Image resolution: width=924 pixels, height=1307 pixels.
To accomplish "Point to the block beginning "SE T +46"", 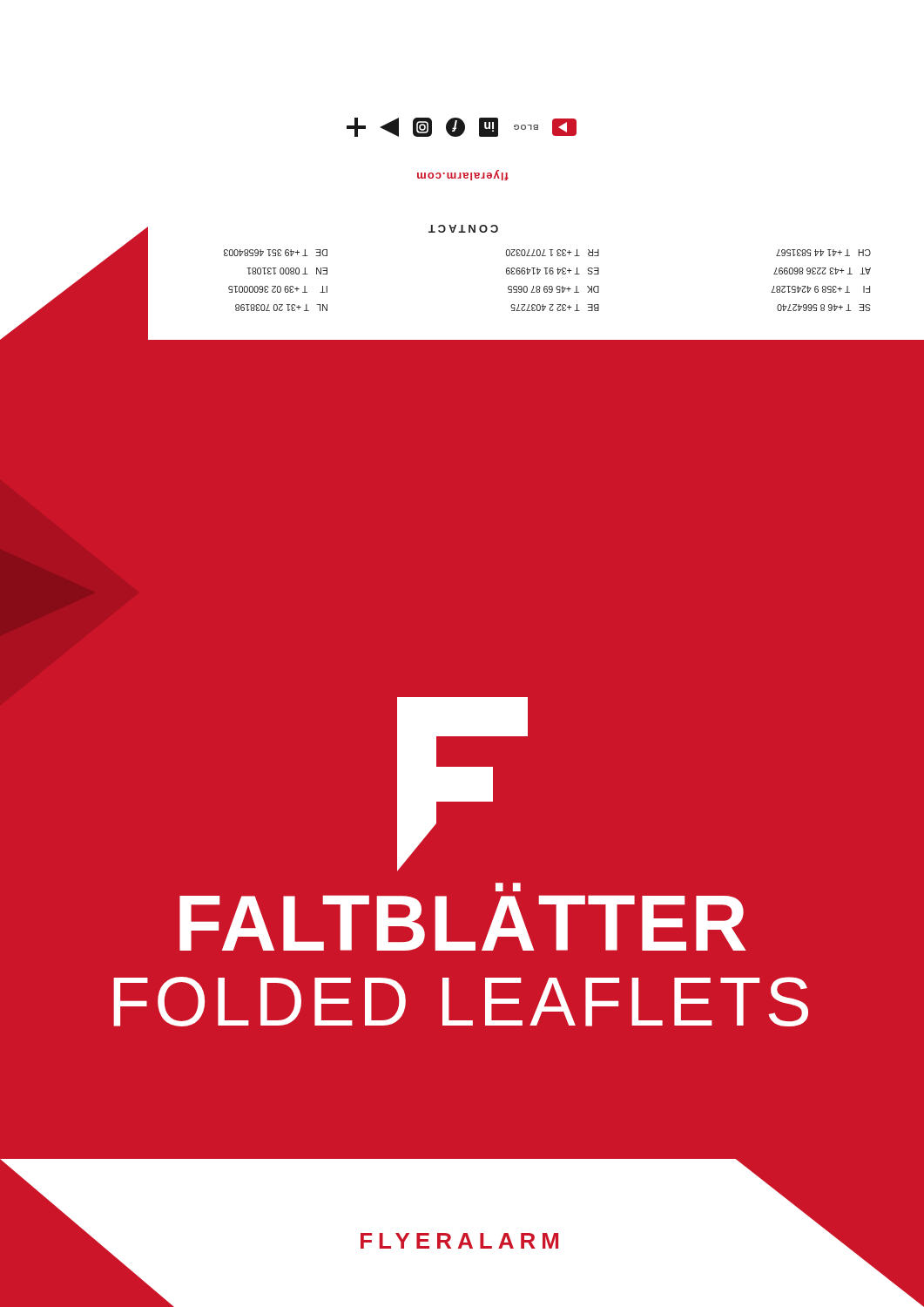I will pyautogui.click(x=466, y=280).
